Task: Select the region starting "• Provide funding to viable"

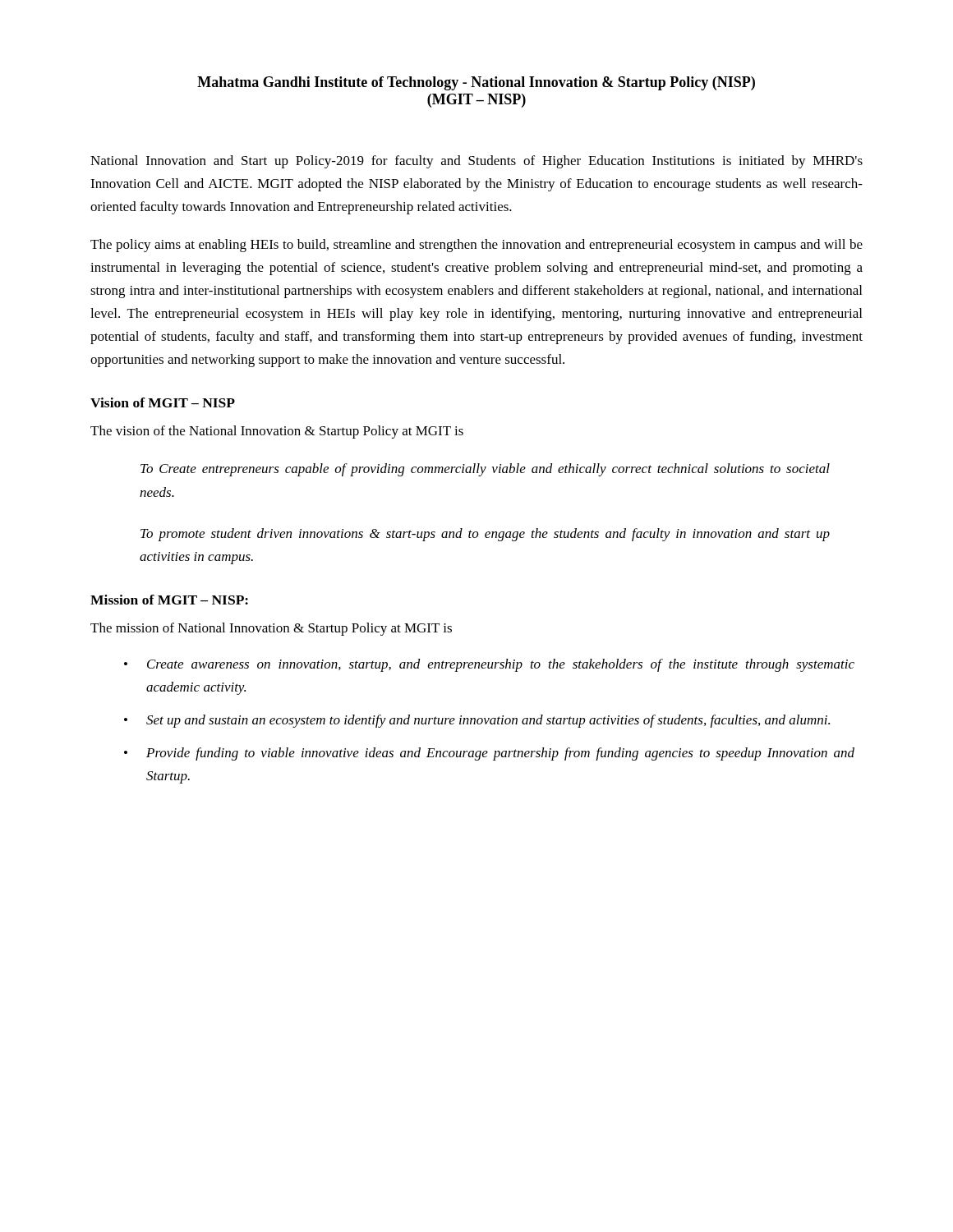Action: click(x=489, y=765)
